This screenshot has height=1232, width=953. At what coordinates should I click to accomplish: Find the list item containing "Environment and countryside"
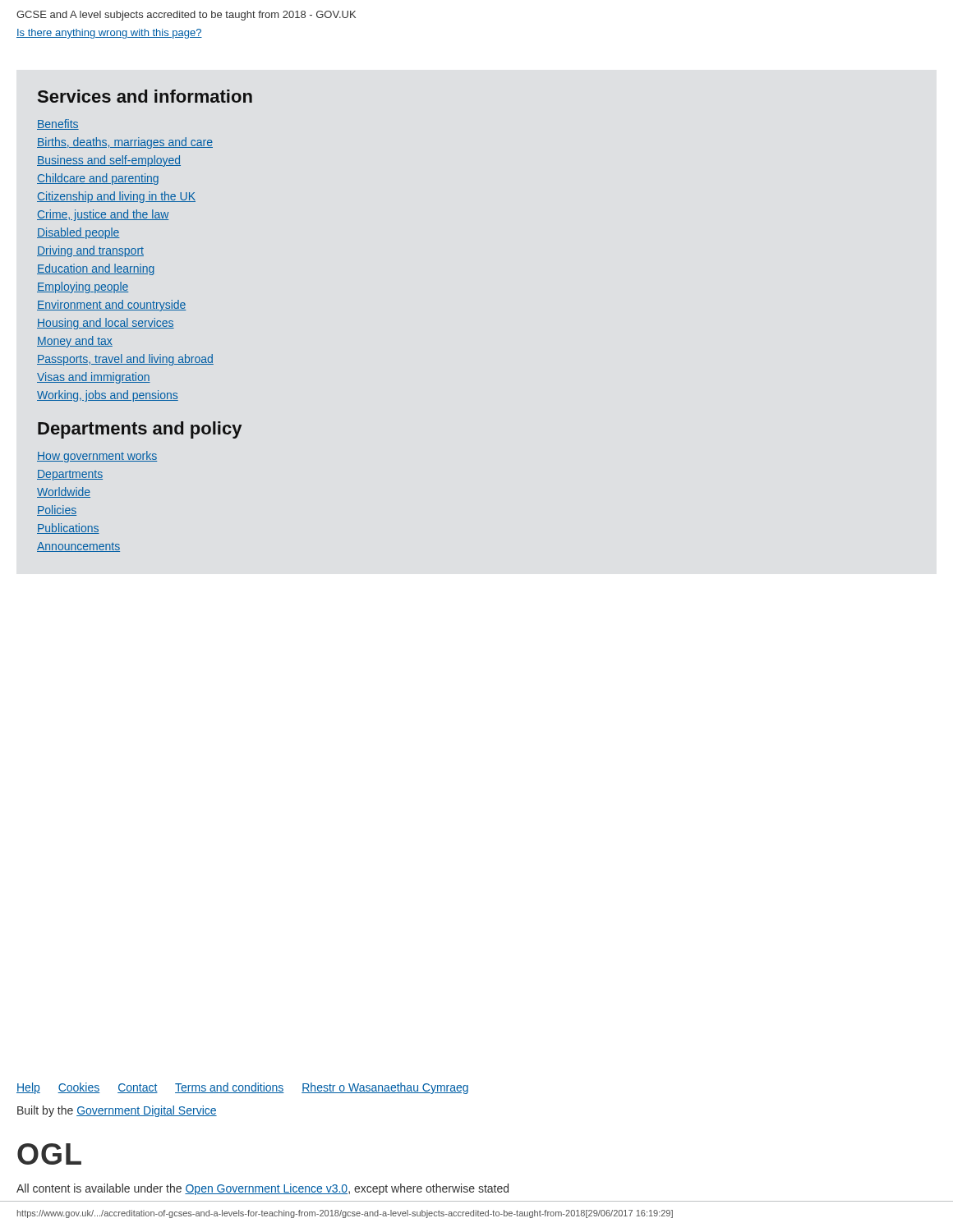tap(111, 305)
